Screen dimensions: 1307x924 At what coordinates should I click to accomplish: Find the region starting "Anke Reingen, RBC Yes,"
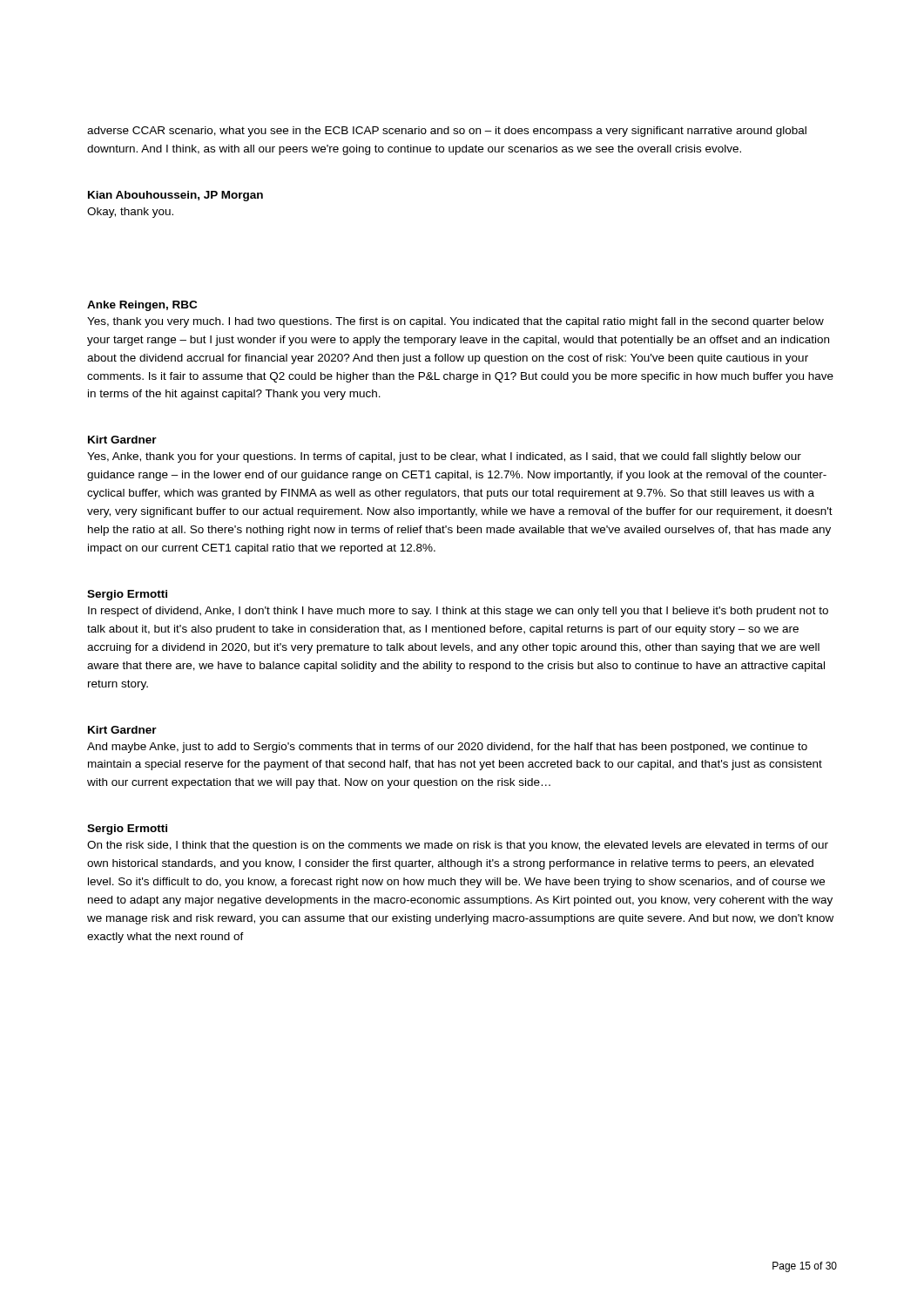pos(462,351)
